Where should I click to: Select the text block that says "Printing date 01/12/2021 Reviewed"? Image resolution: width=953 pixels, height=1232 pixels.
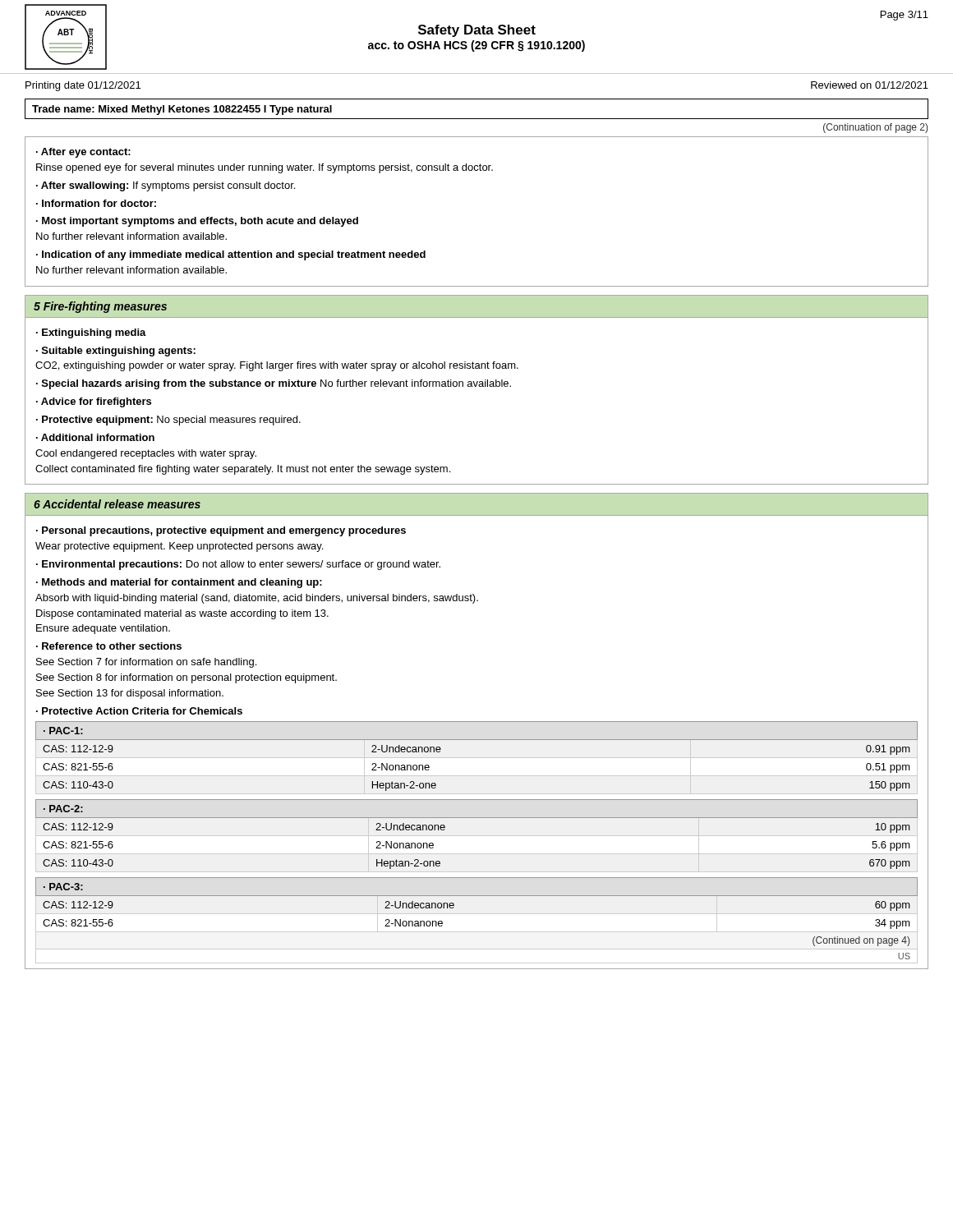(x=476, y=85)
